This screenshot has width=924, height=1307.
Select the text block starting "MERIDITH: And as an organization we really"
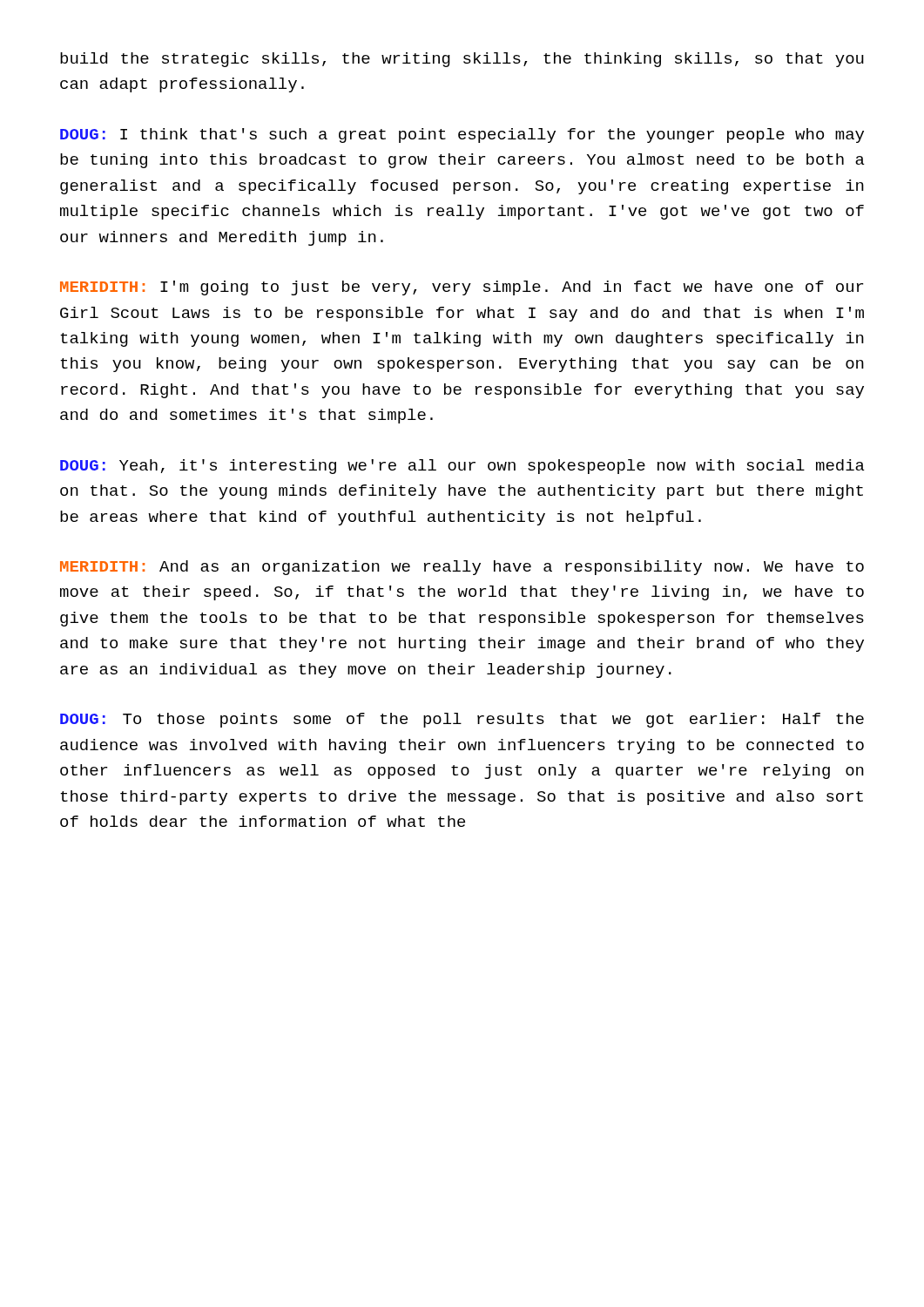(x=462, y=619)
